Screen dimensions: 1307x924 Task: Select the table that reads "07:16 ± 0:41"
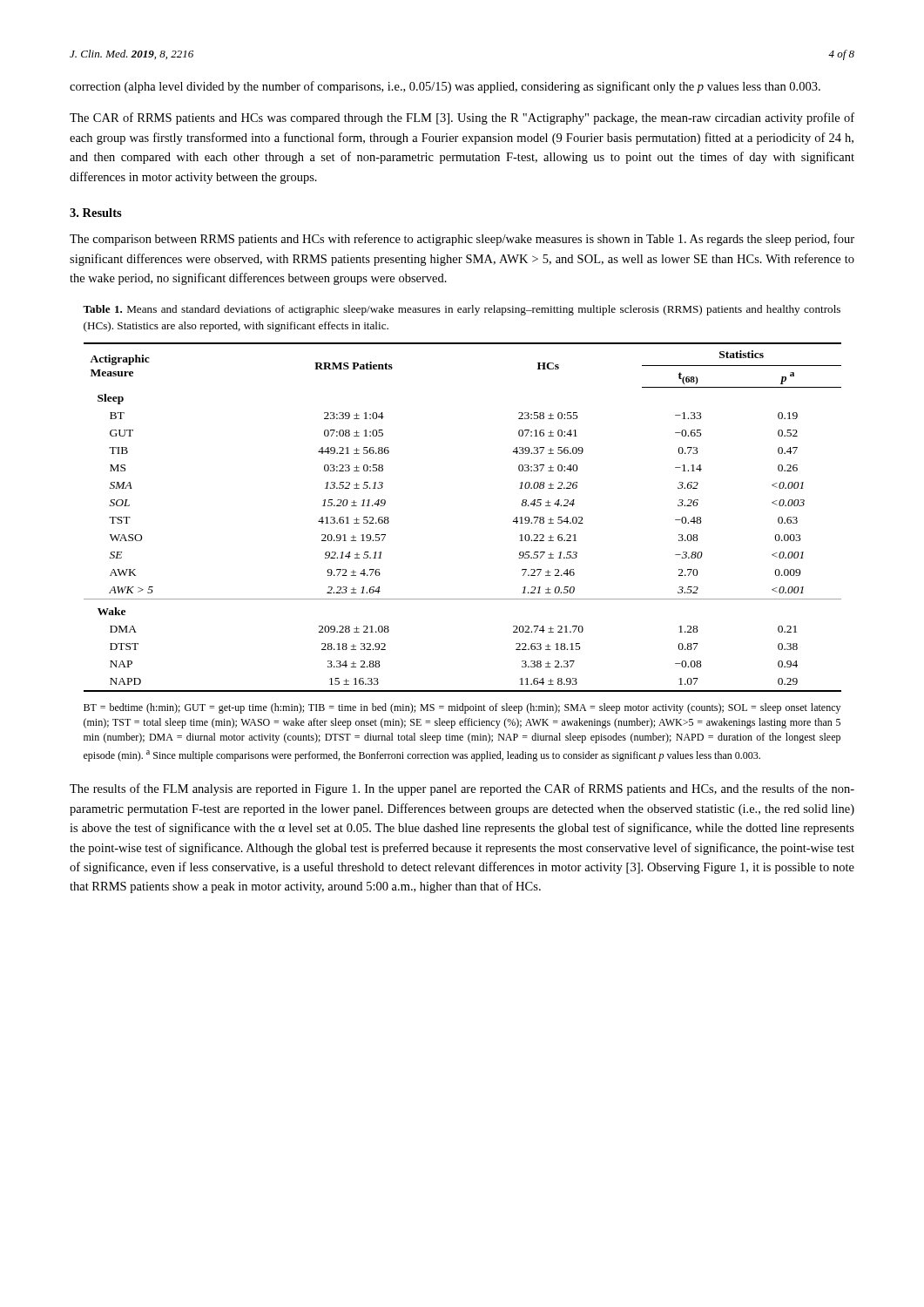point(462,517)
